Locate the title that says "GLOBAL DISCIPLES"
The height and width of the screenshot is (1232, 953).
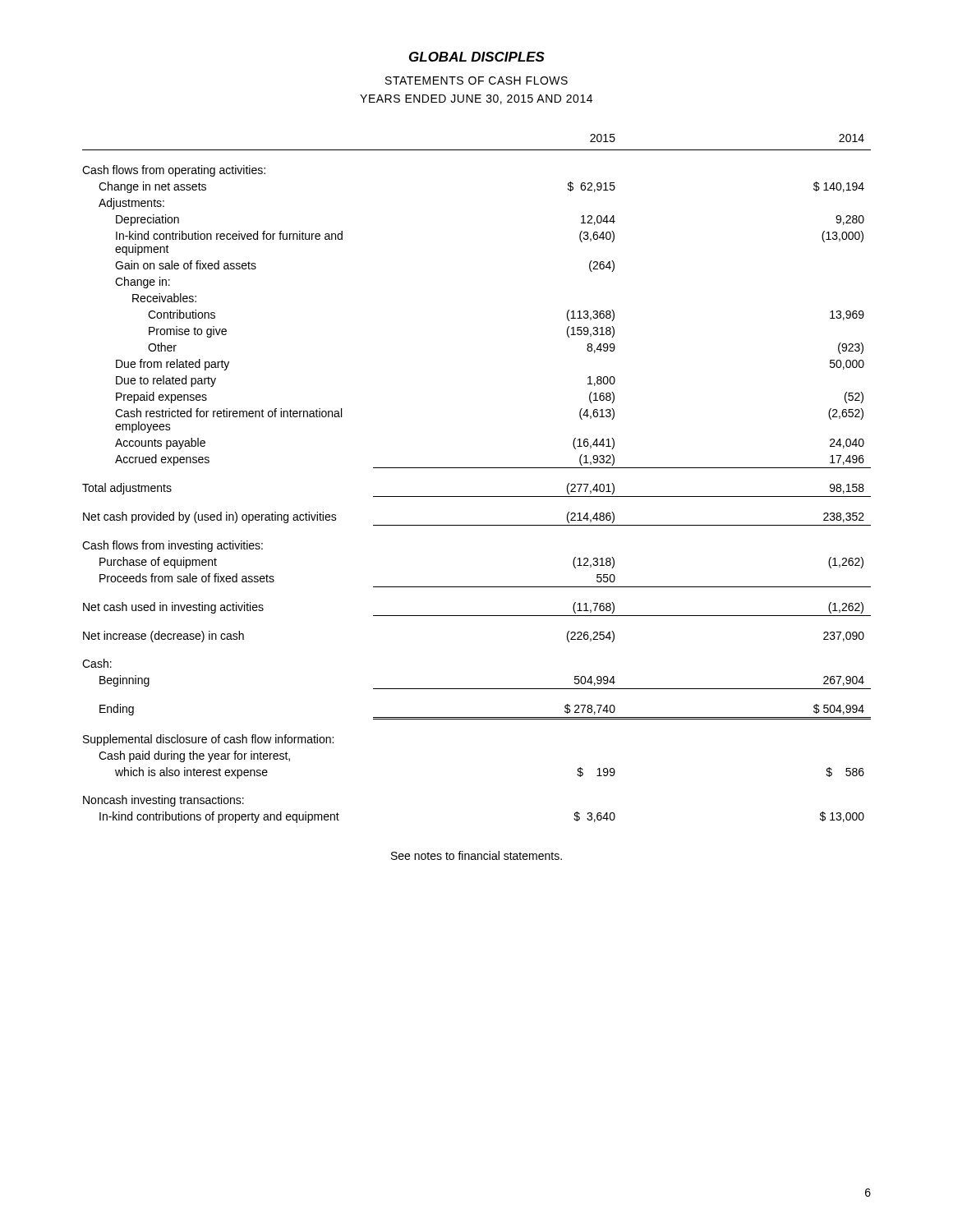tap(476, 57)
